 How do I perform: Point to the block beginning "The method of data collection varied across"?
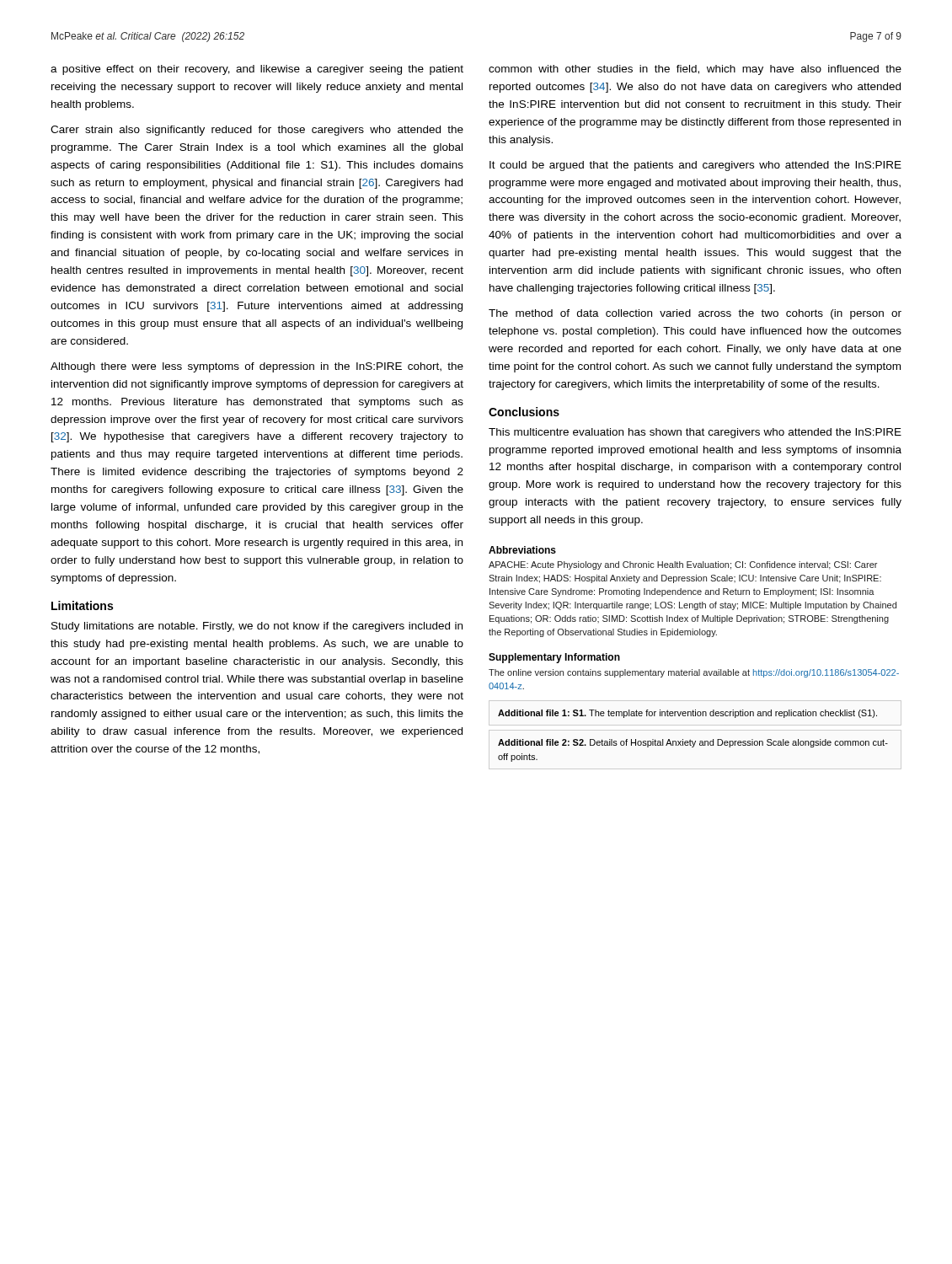tap(695, 349)
